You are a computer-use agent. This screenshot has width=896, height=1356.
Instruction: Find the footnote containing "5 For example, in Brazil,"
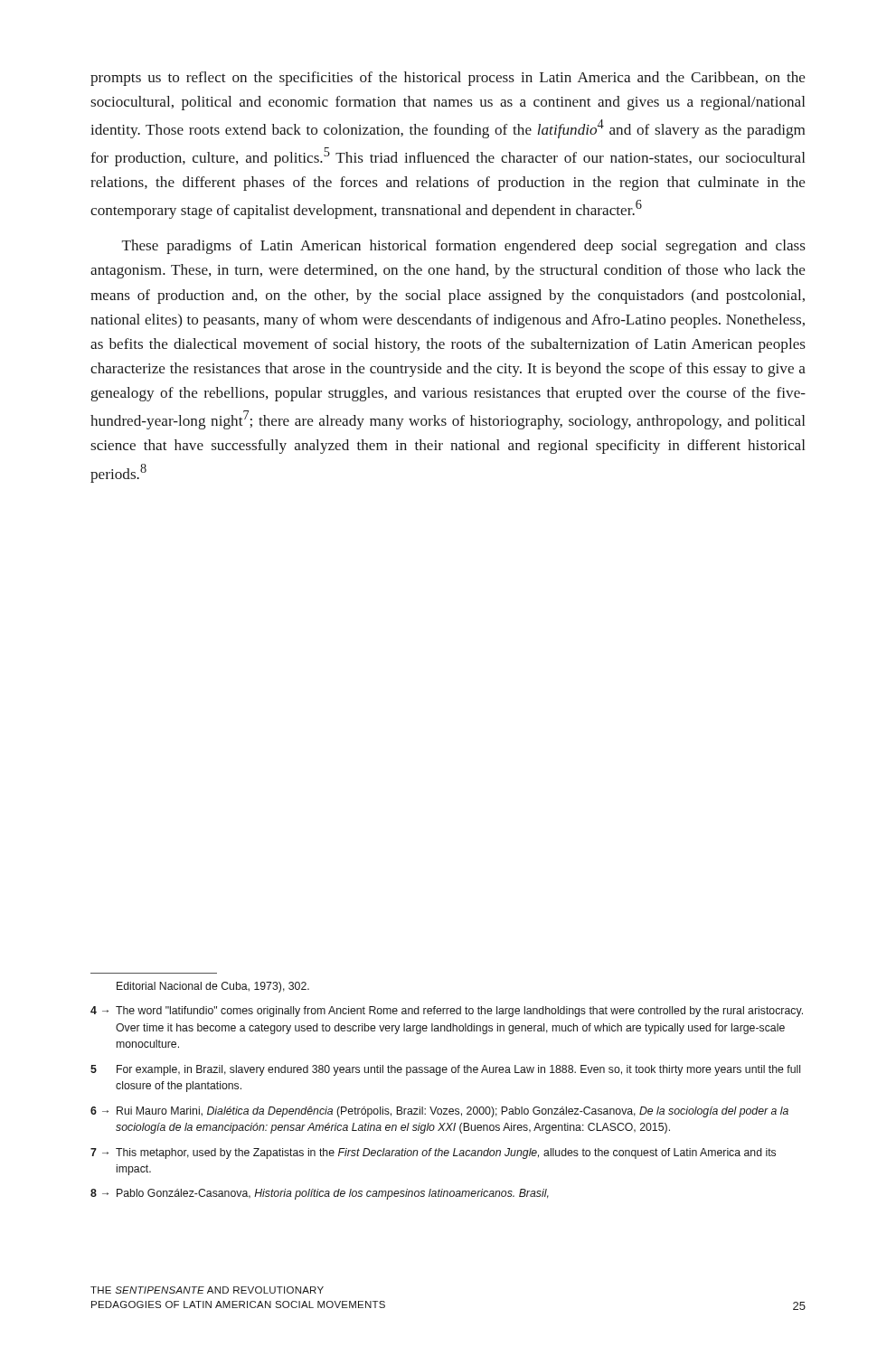point(448,1078)
